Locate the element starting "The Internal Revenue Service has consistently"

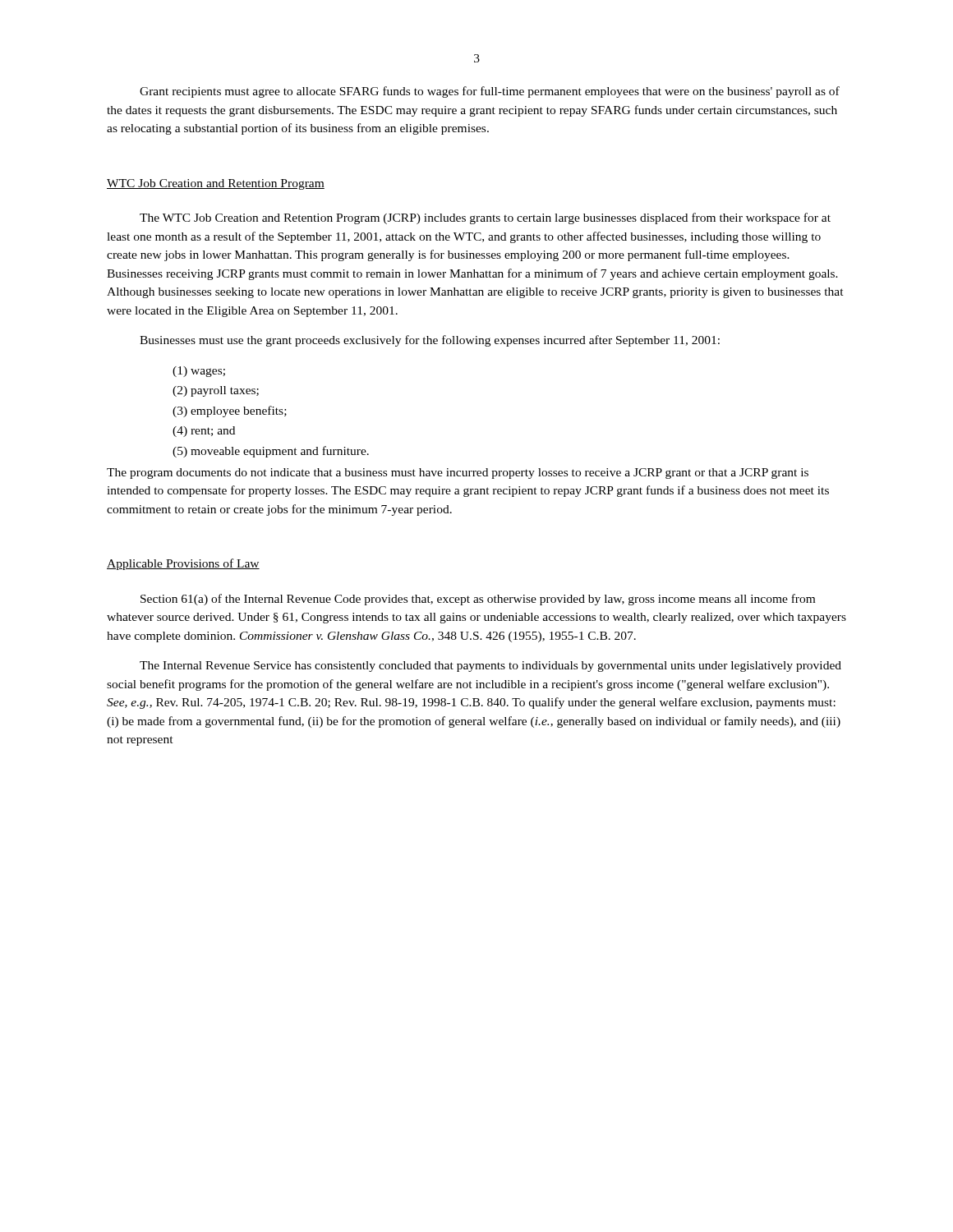474,702
